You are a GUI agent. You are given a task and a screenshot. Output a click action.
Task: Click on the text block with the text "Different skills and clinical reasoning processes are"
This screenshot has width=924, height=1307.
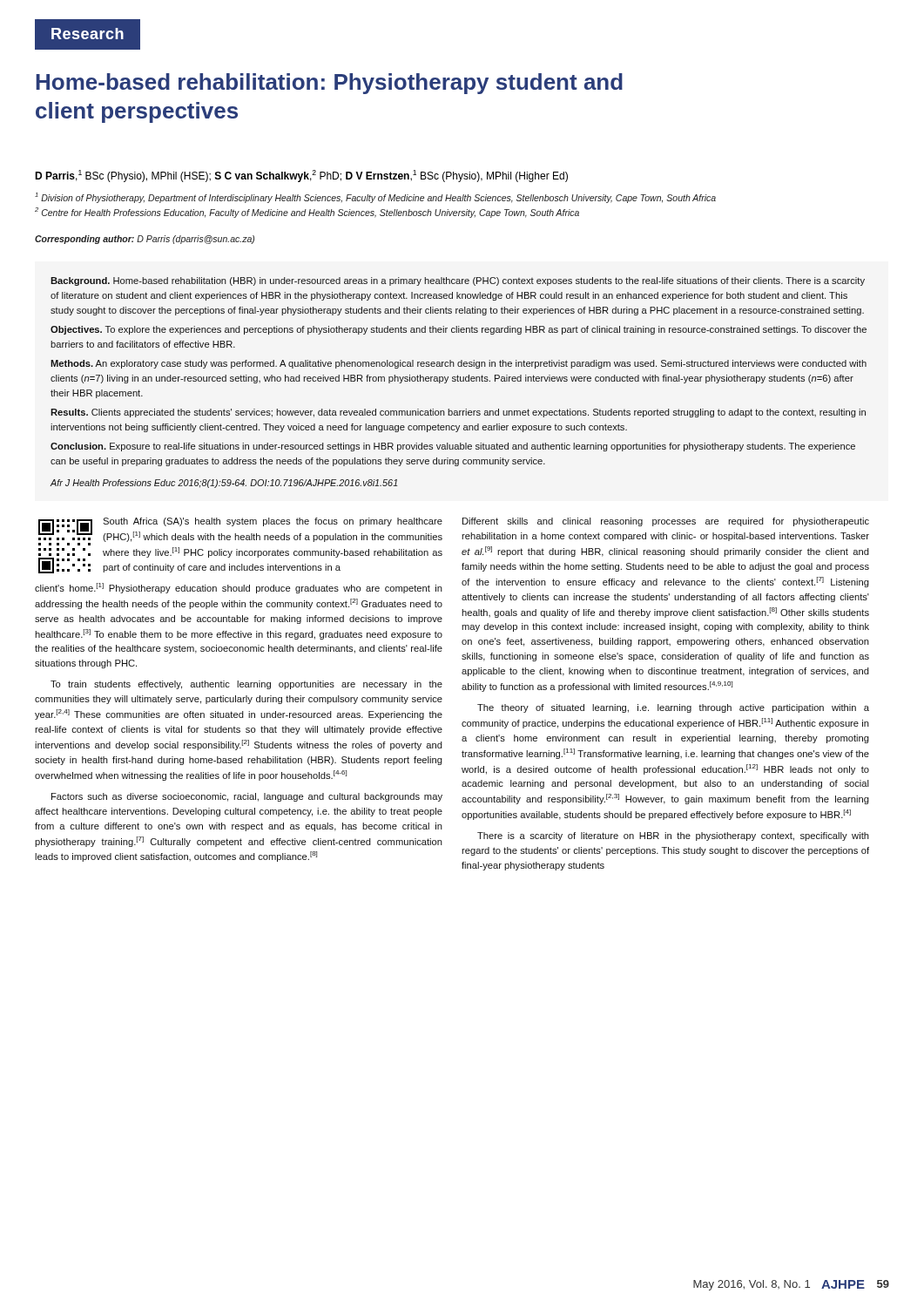[x=665, y=694]
